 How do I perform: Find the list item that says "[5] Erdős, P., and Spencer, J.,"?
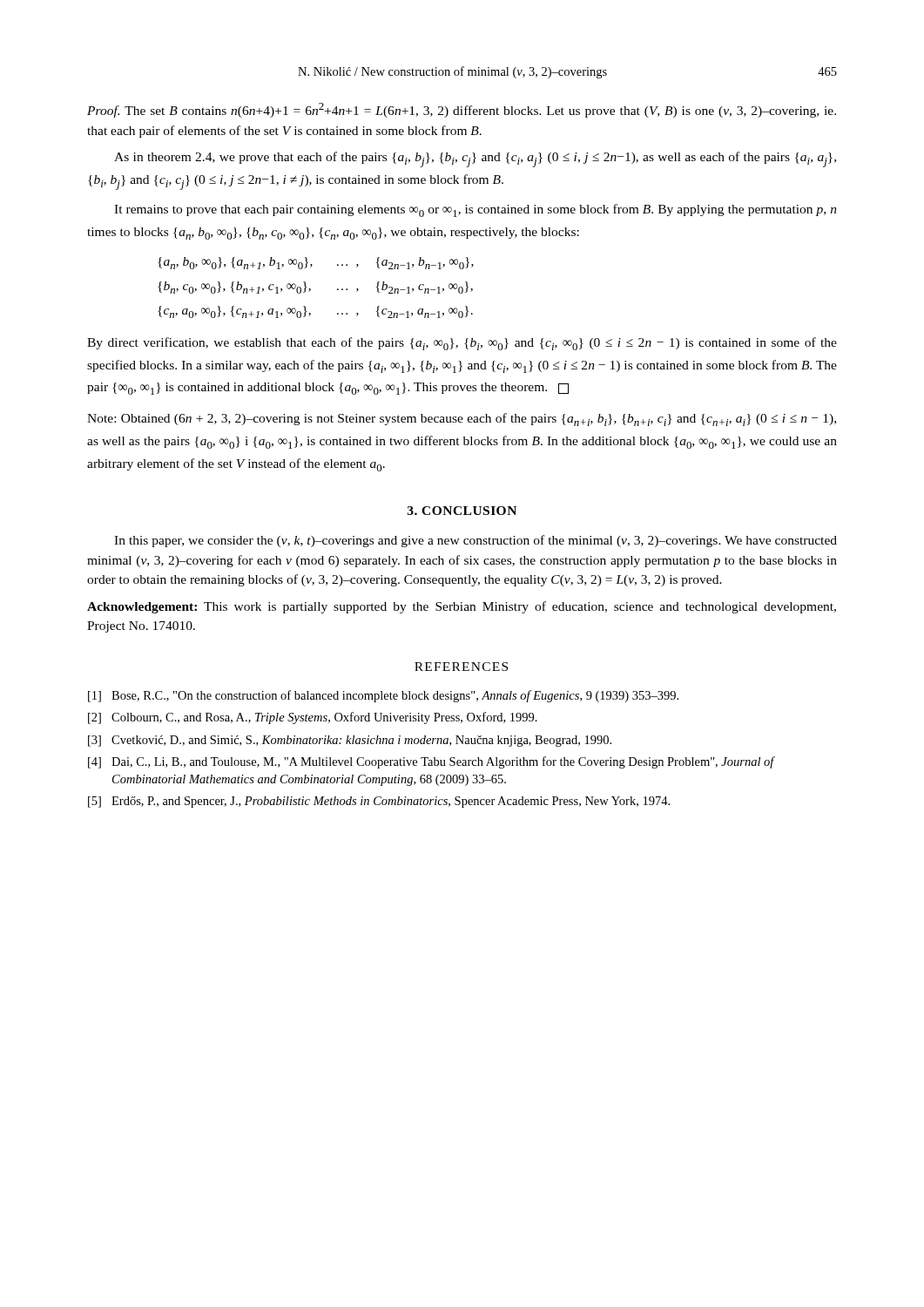[x=379, y=801]
